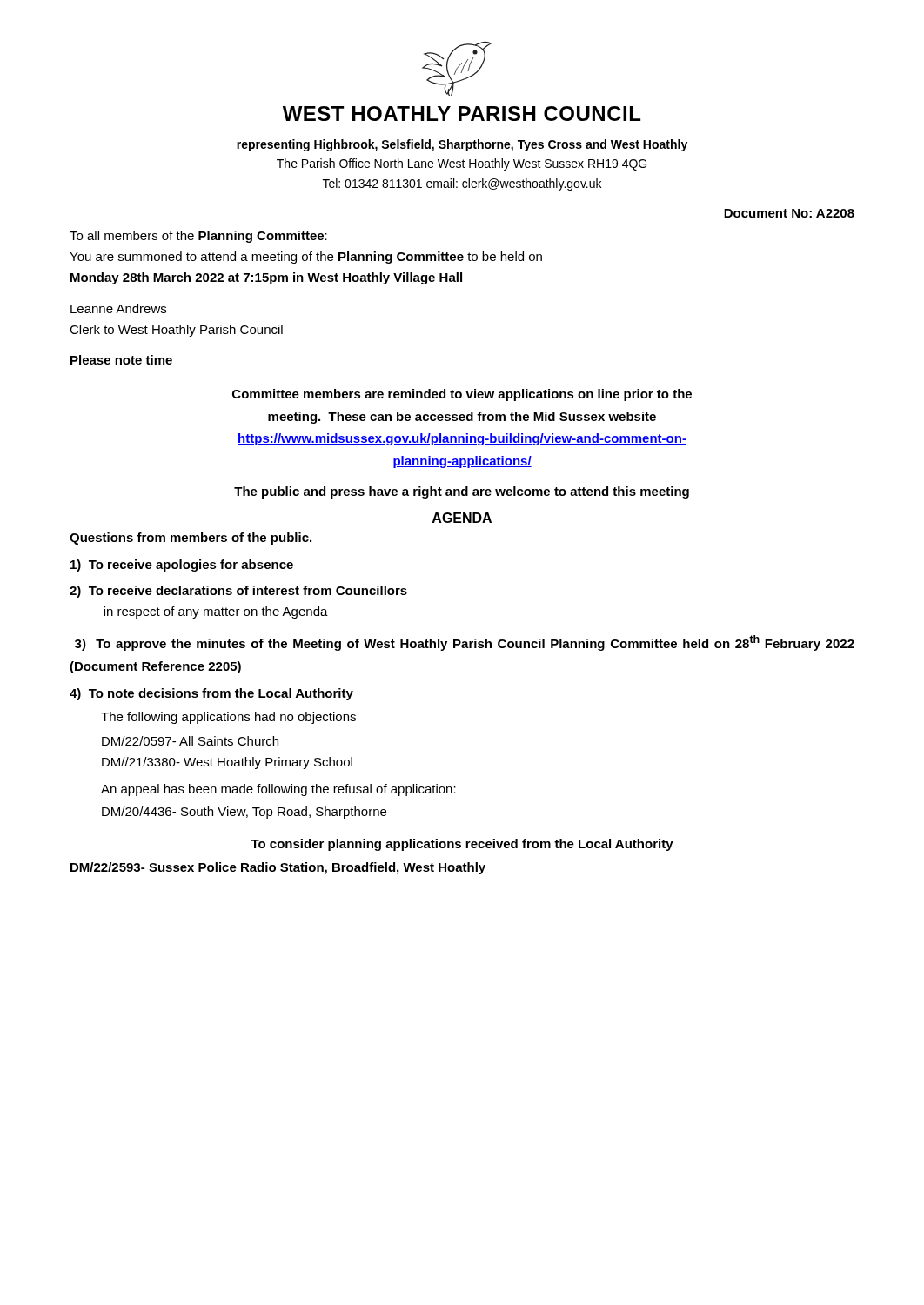Find the region starting "The following applications had"
Viewport: 924px width, 1305px height.
229,717
